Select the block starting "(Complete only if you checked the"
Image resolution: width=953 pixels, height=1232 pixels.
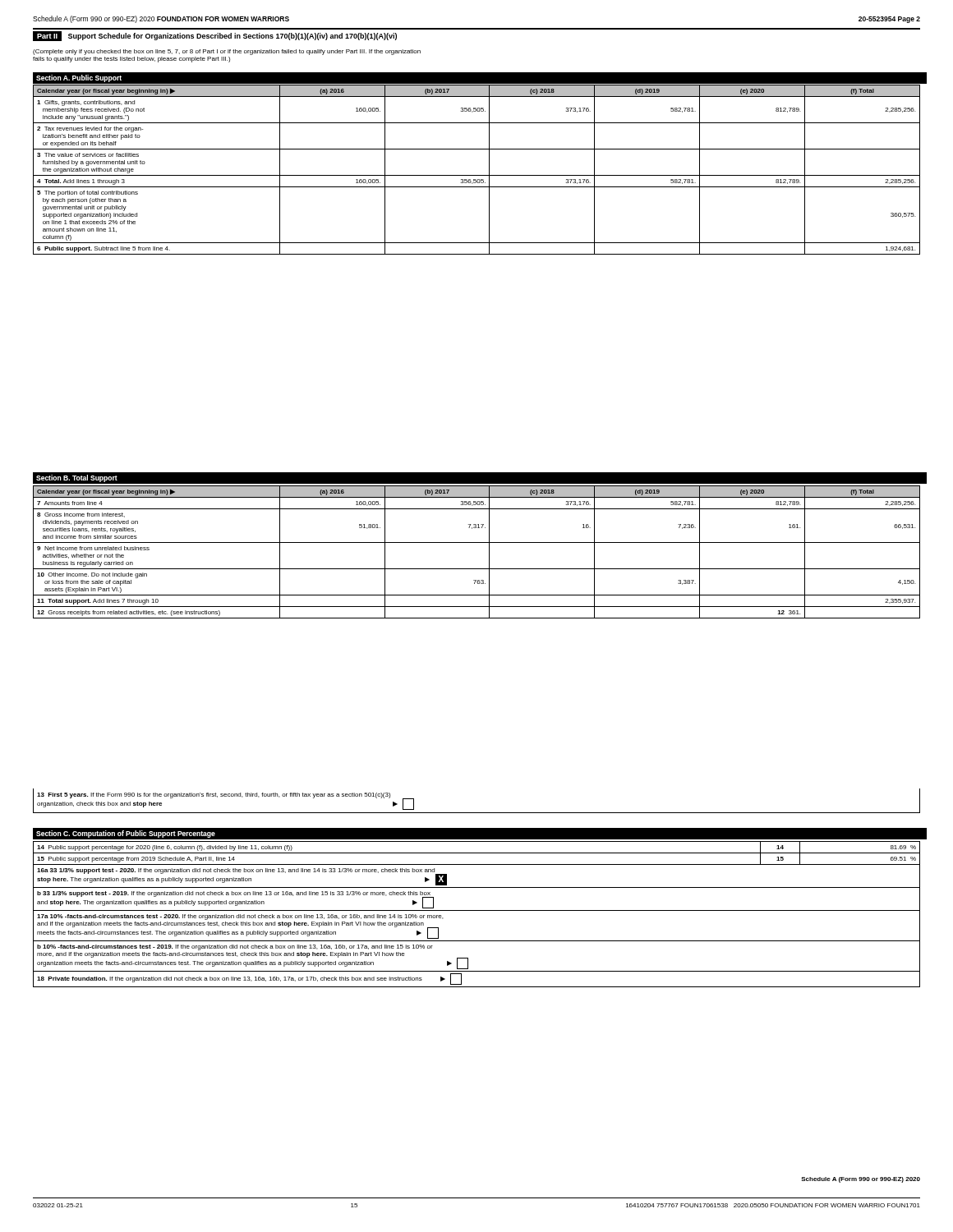pos(227,55)
